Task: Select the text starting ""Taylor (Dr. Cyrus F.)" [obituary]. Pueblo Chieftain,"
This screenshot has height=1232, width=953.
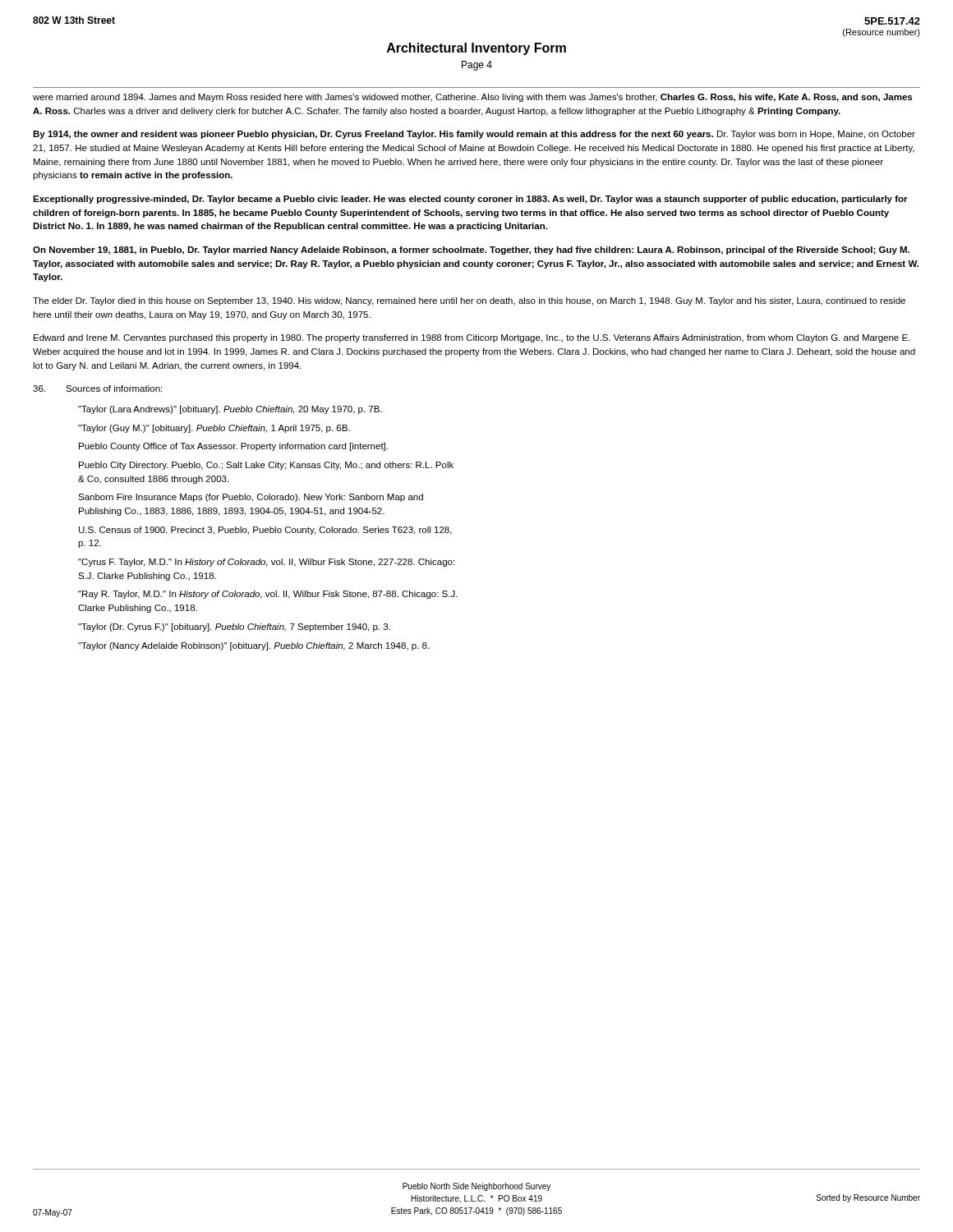Action: pos(234,627)
